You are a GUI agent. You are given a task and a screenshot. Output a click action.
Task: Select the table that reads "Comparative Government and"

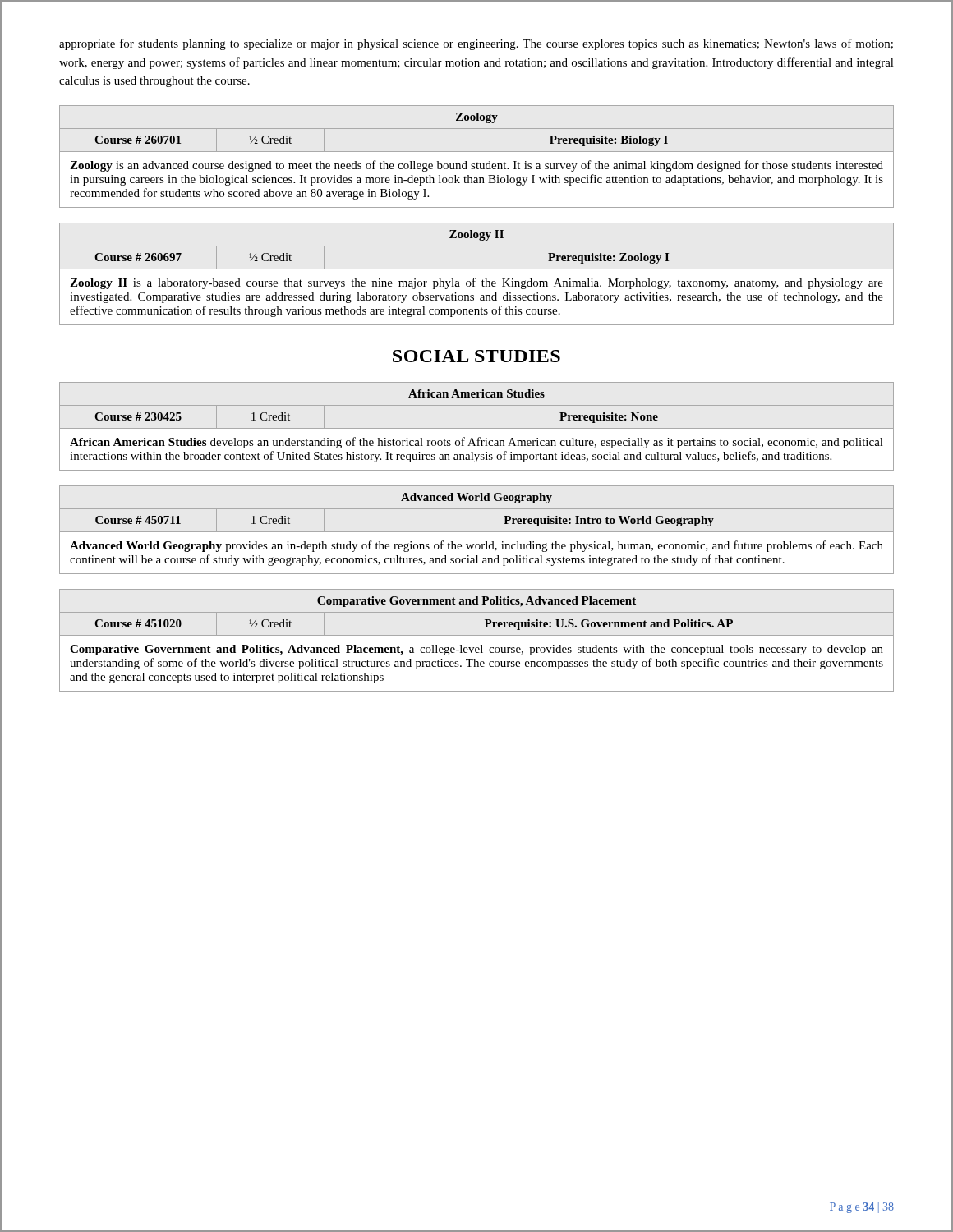tap(476, 640)
